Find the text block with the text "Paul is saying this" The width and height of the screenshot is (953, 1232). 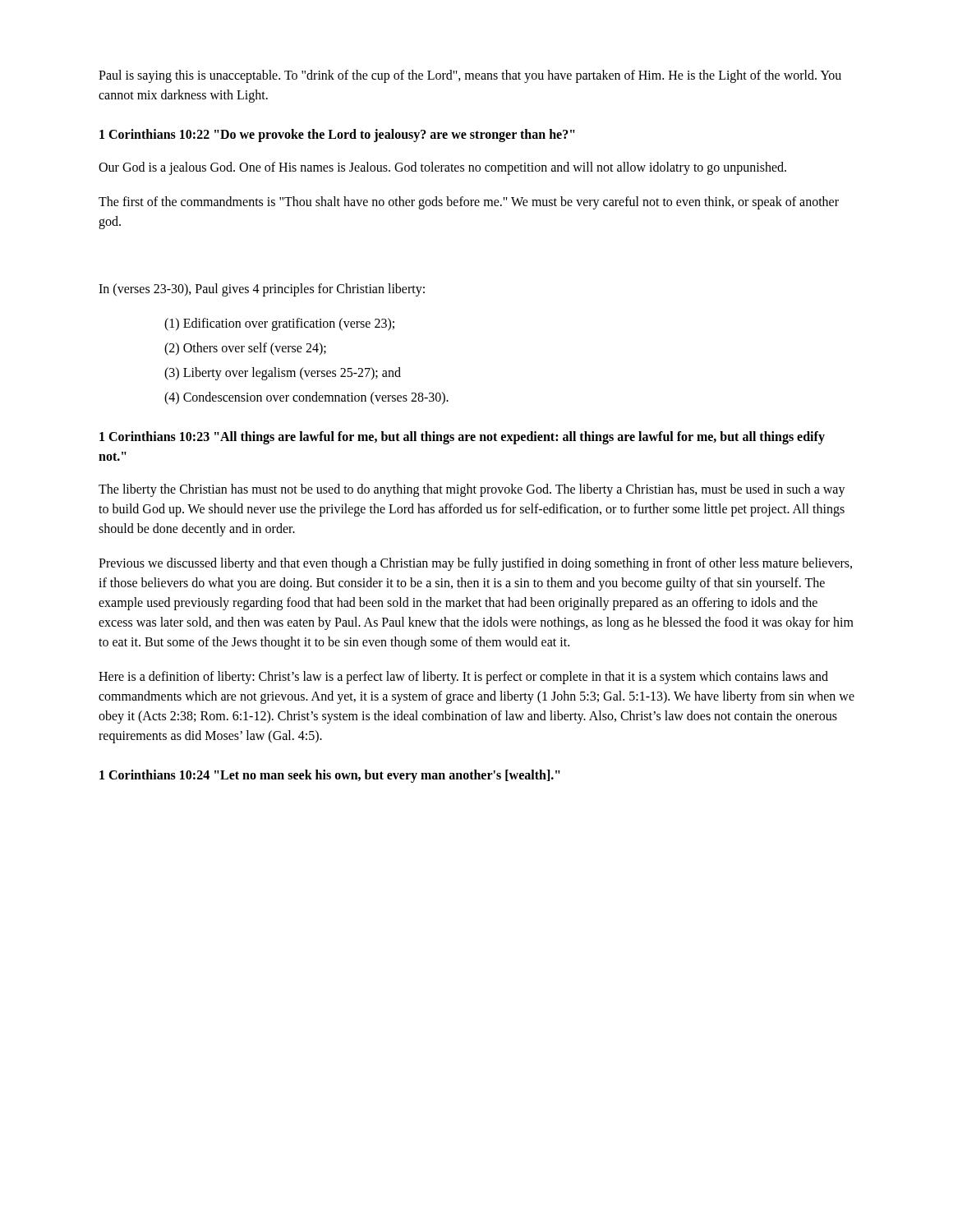click(x=470, y=85)
